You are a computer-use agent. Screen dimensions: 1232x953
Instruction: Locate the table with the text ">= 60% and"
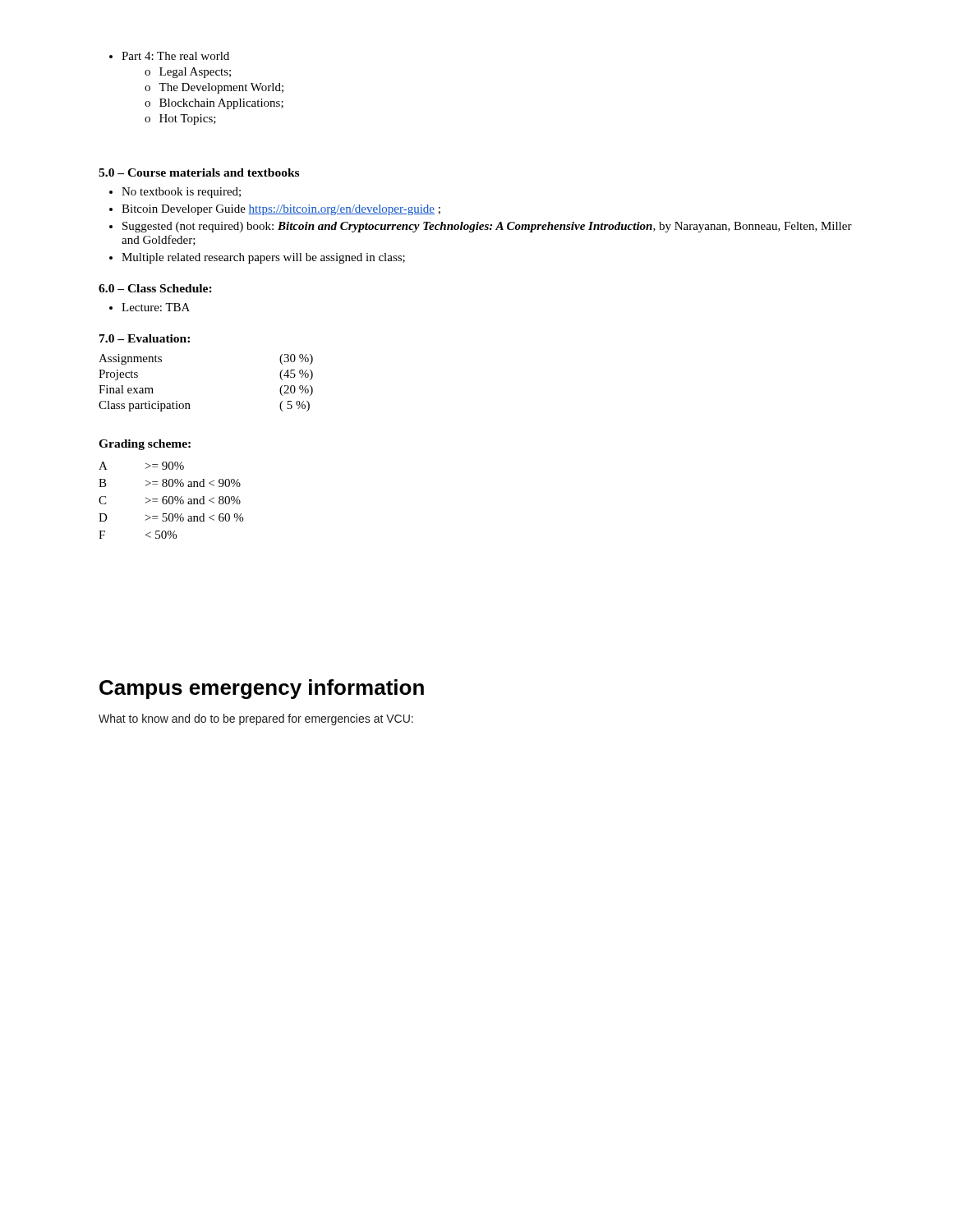coord(476,501)
